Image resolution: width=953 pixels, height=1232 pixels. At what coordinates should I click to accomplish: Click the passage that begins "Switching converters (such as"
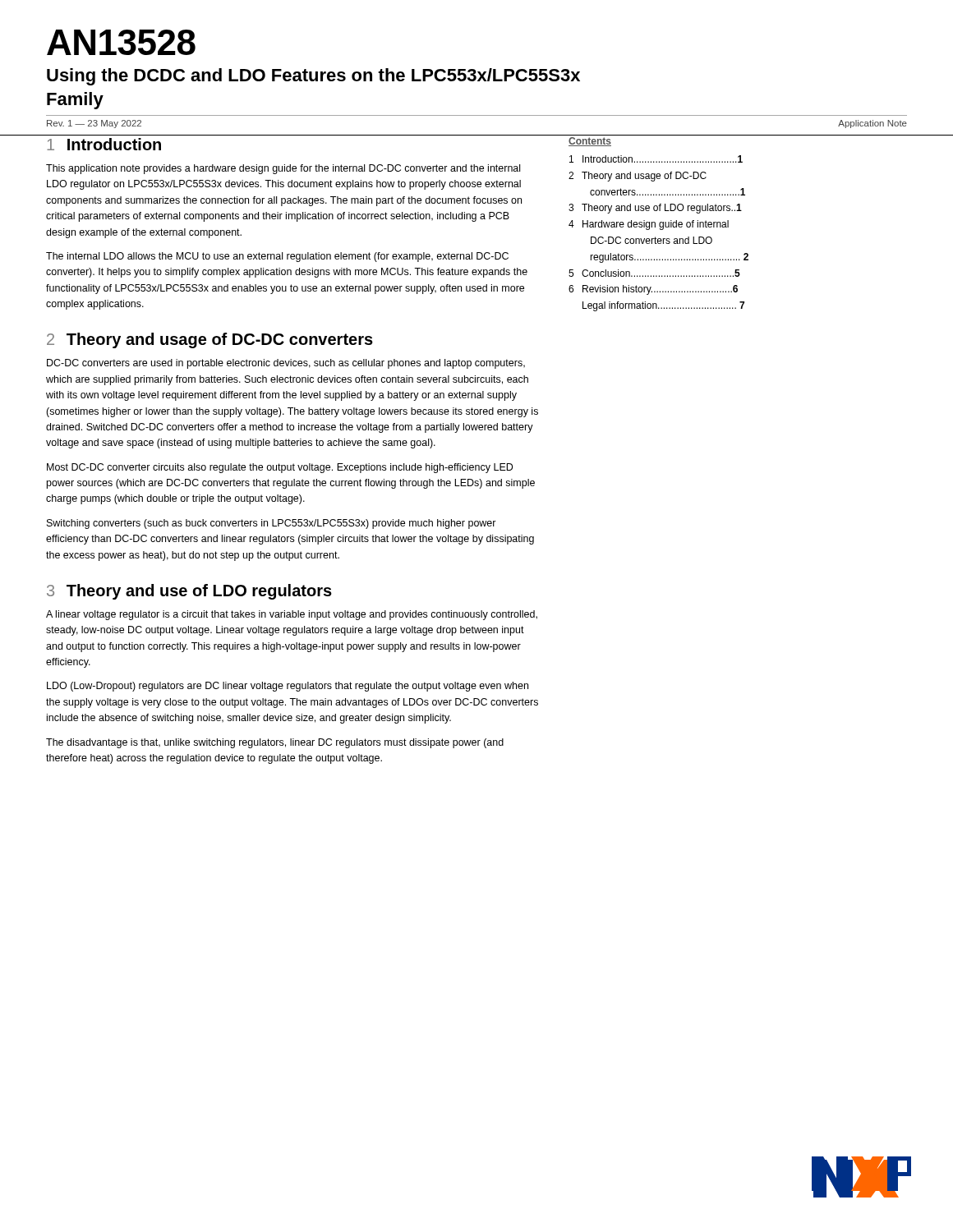coord(290,539)
